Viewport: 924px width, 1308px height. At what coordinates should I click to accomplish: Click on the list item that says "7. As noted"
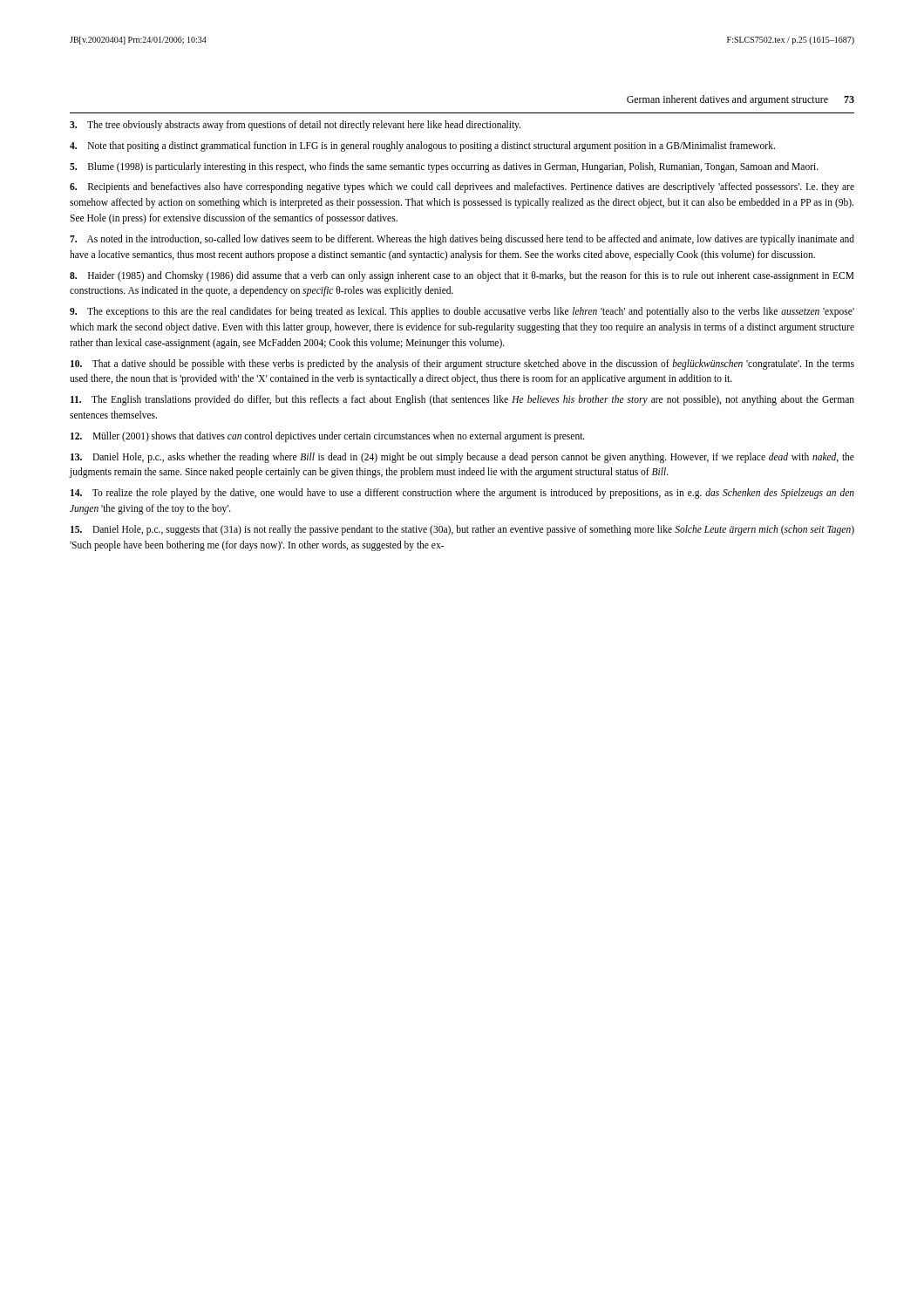(x=462, y=247)
